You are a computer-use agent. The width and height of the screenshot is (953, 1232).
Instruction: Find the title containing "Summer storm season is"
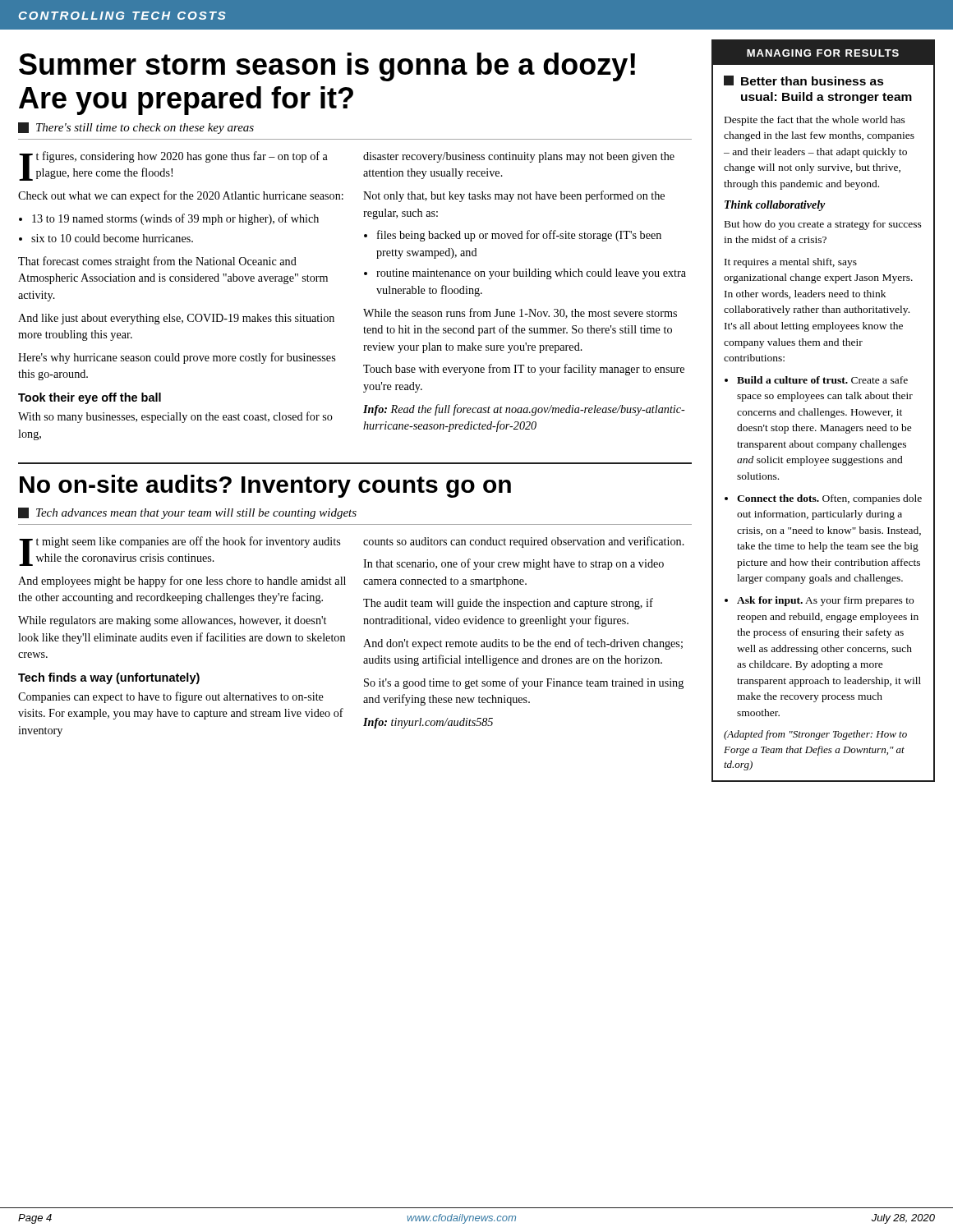coord(328,81)
